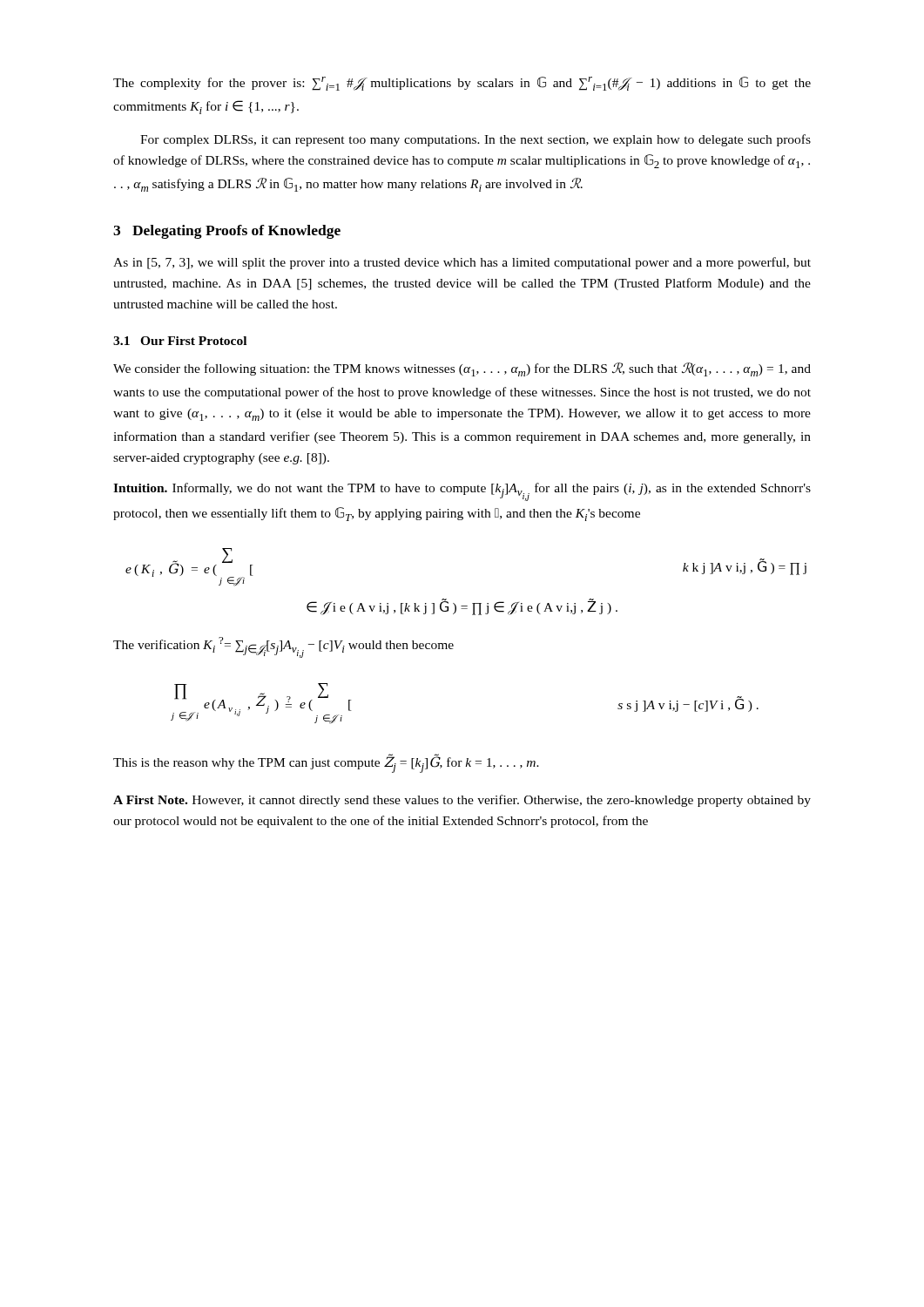Locate the section header containing "3.1 Our First Protocol"
Viewport: 924px width, 1307px height.
click(x=180, y=341)
